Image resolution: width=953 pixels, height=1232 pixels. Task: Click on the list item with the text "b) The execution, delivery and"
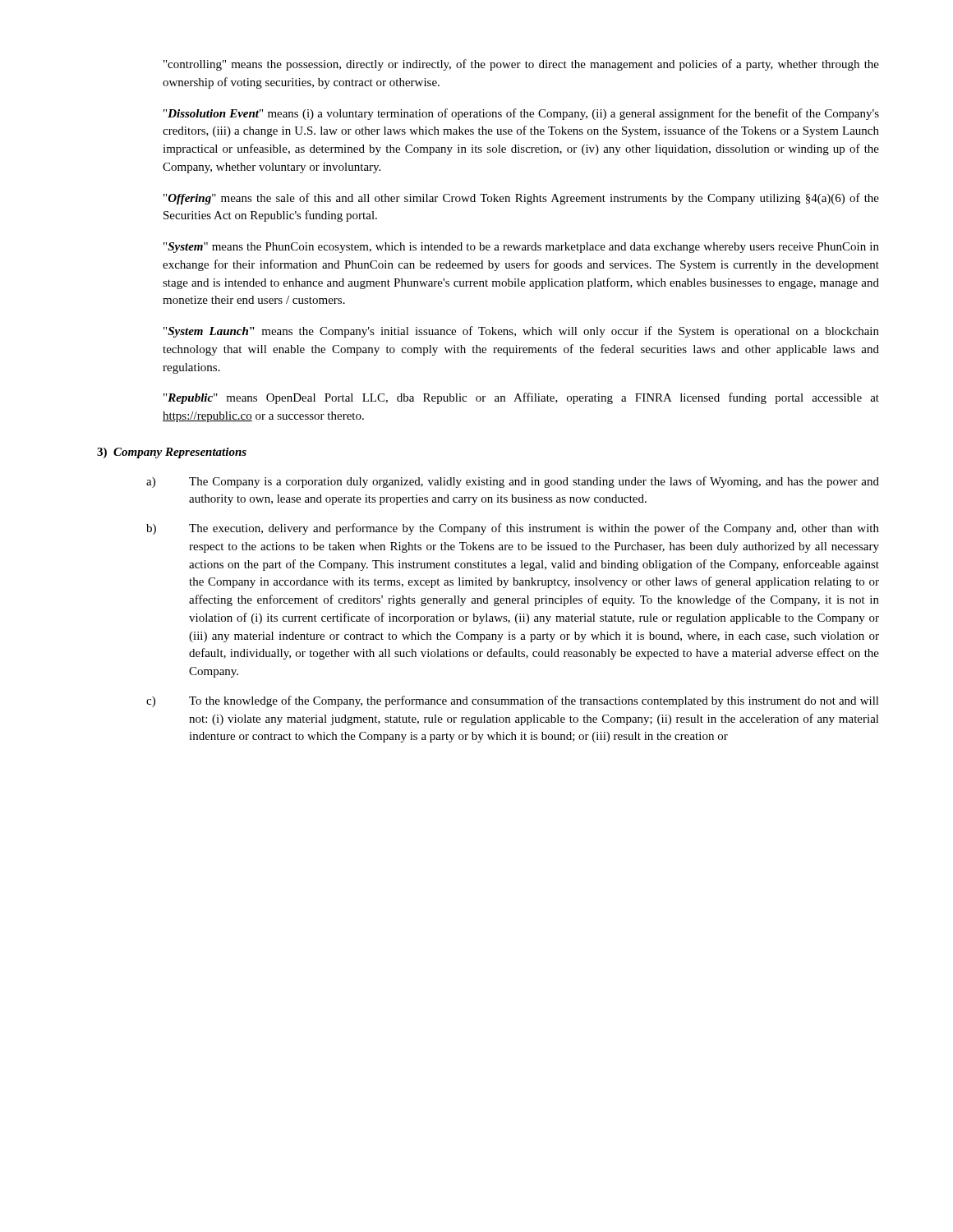(488, 600)
